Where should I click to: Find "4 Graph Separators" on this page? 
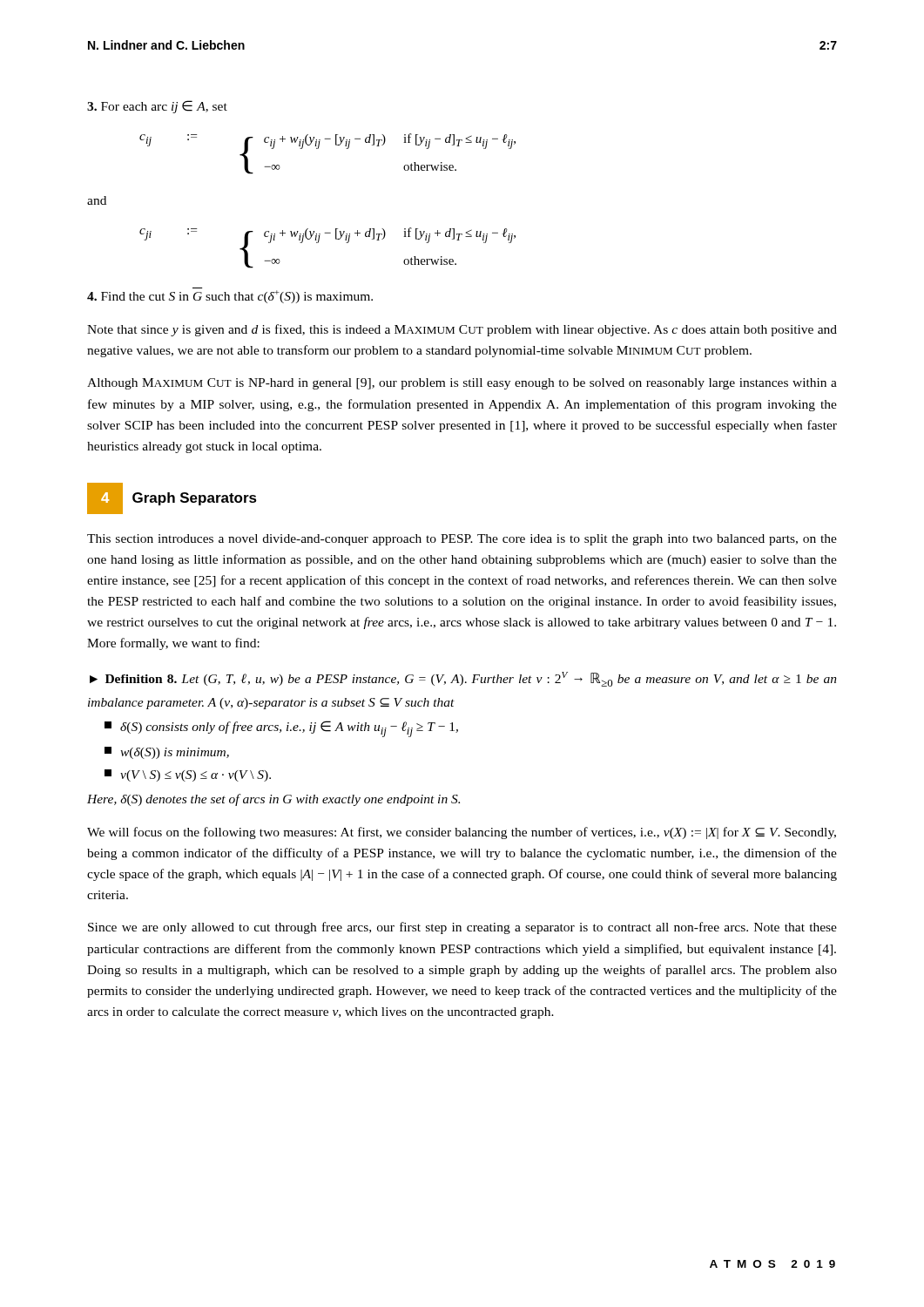click(x=172, y=498)
